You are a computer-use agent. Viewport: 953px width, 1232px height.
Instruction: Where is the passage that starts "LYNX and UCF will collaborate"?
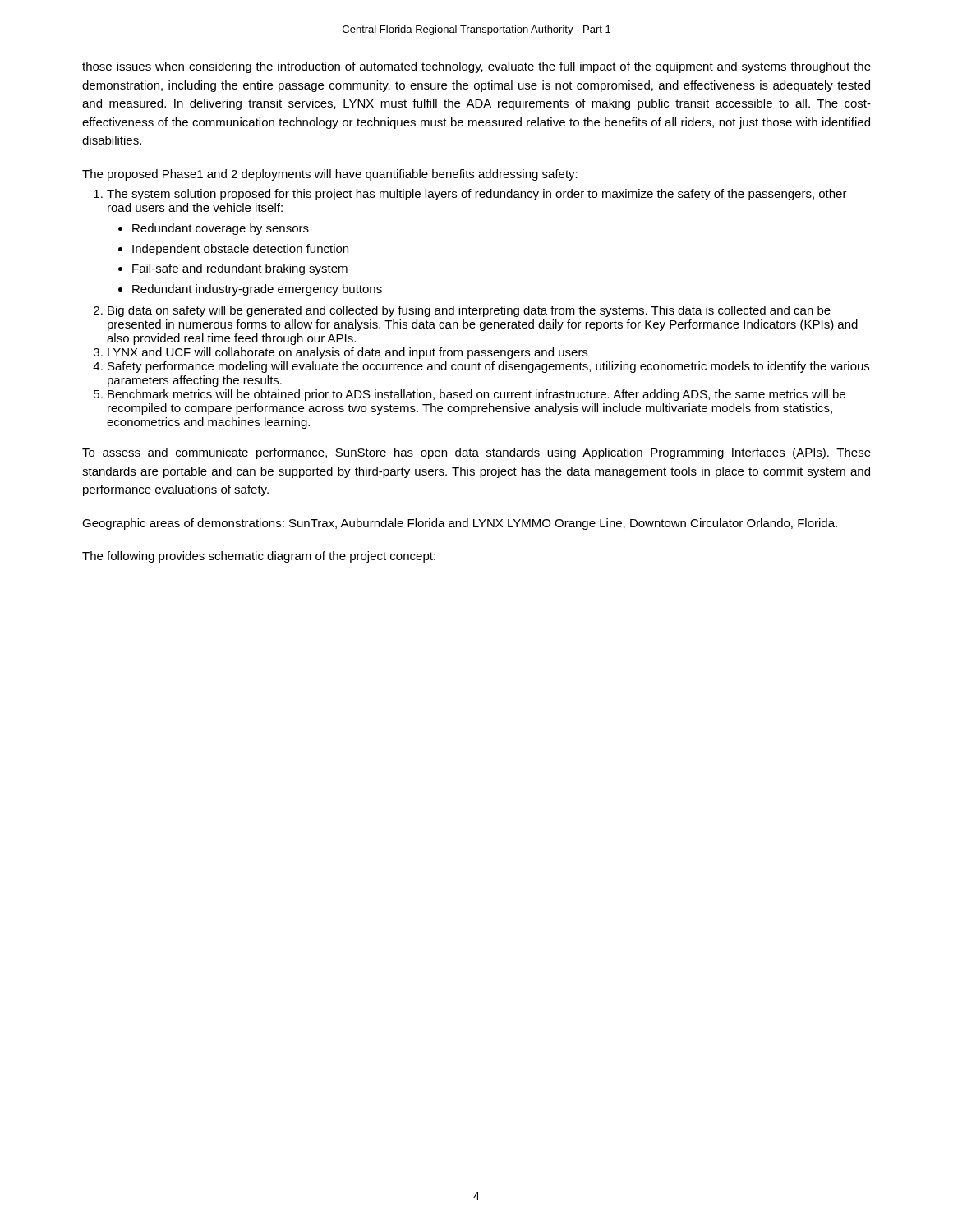pyautogui.click(x=489, y=352)
